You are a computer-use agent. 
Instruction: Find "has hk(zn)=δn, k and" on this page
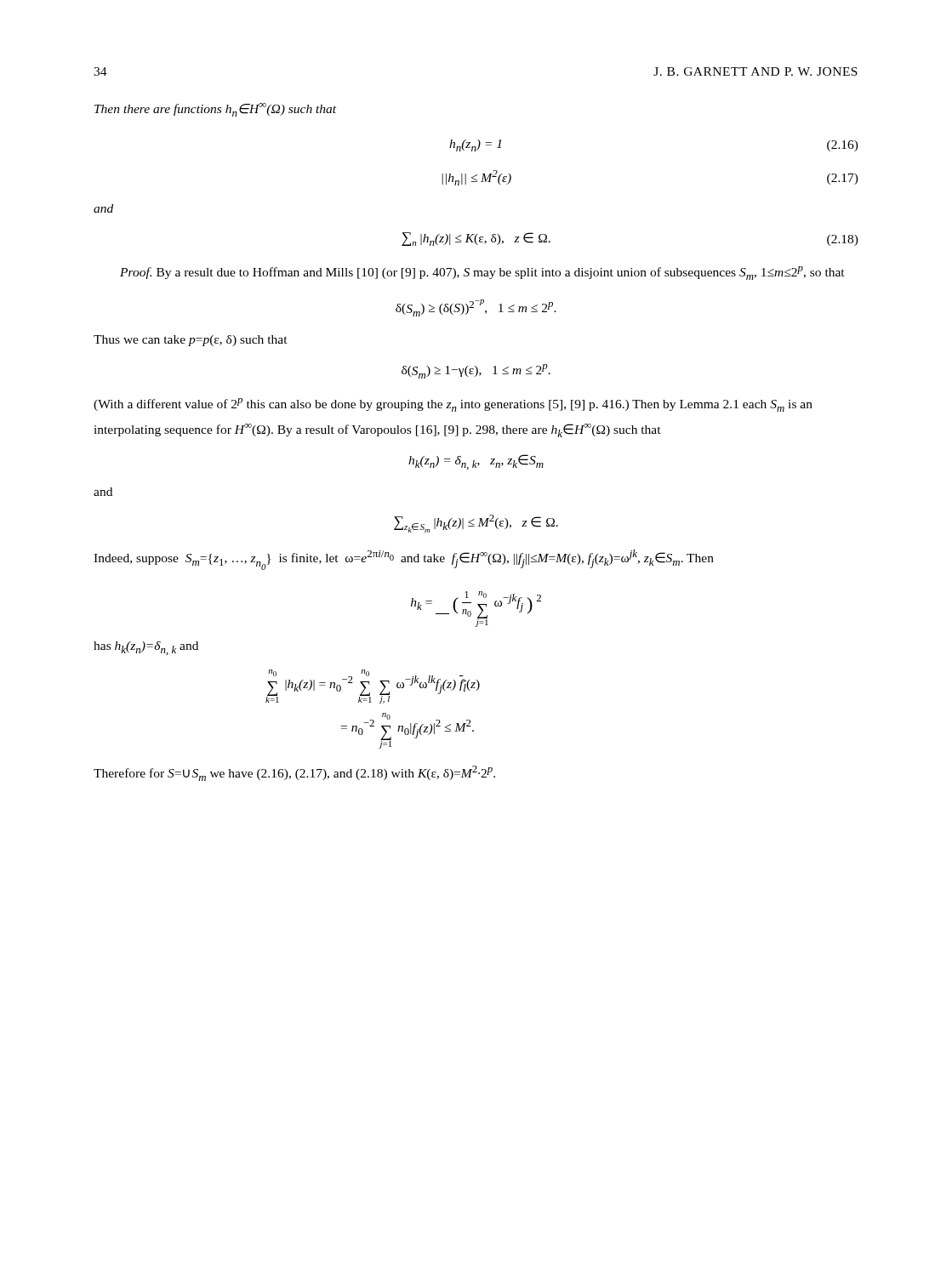coord(146,648)
